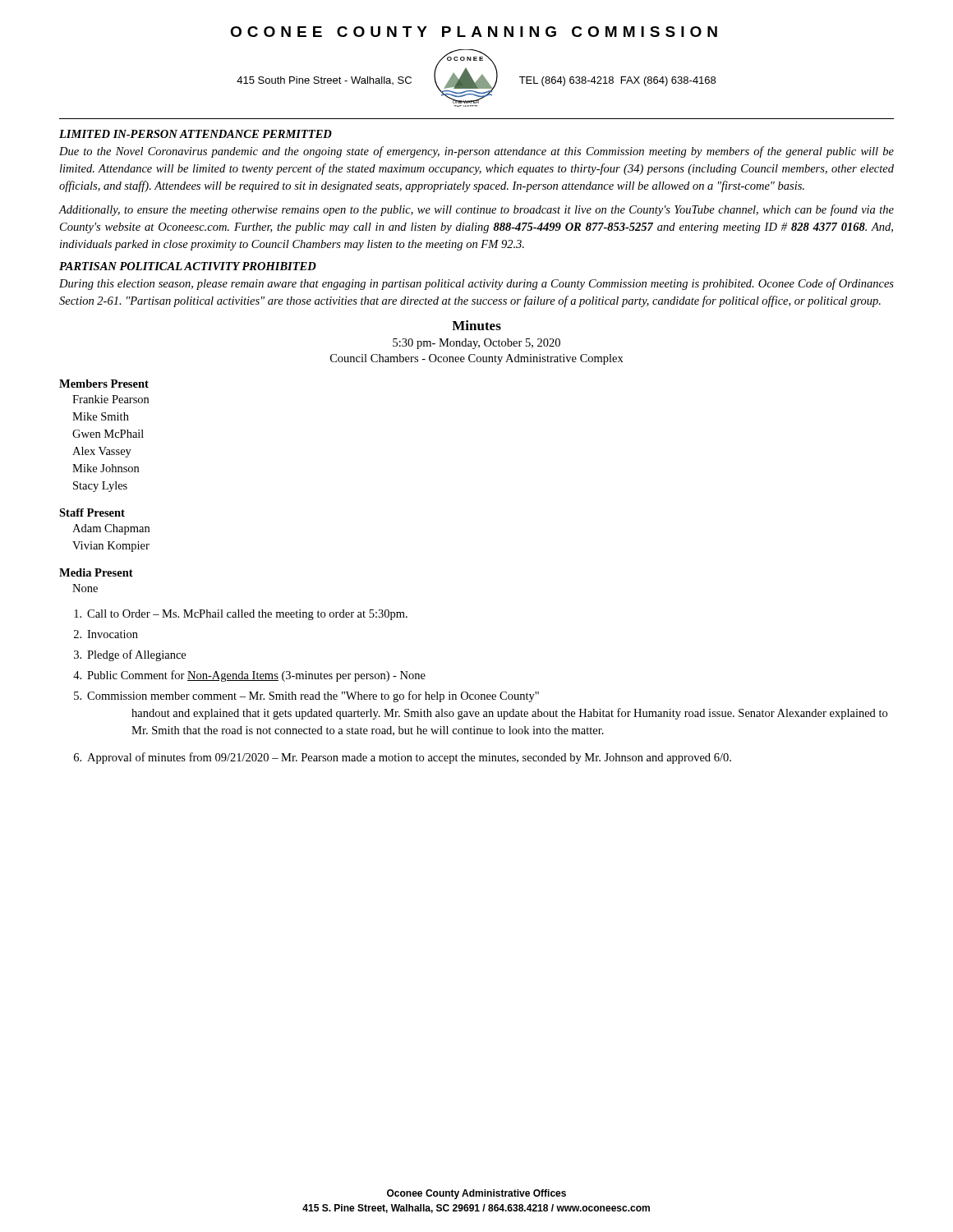Click on the list item that says "6. Approval of minutes from 09/21/2020 –"
Viewport: 953px width, 1232px height.
point(476,758)
